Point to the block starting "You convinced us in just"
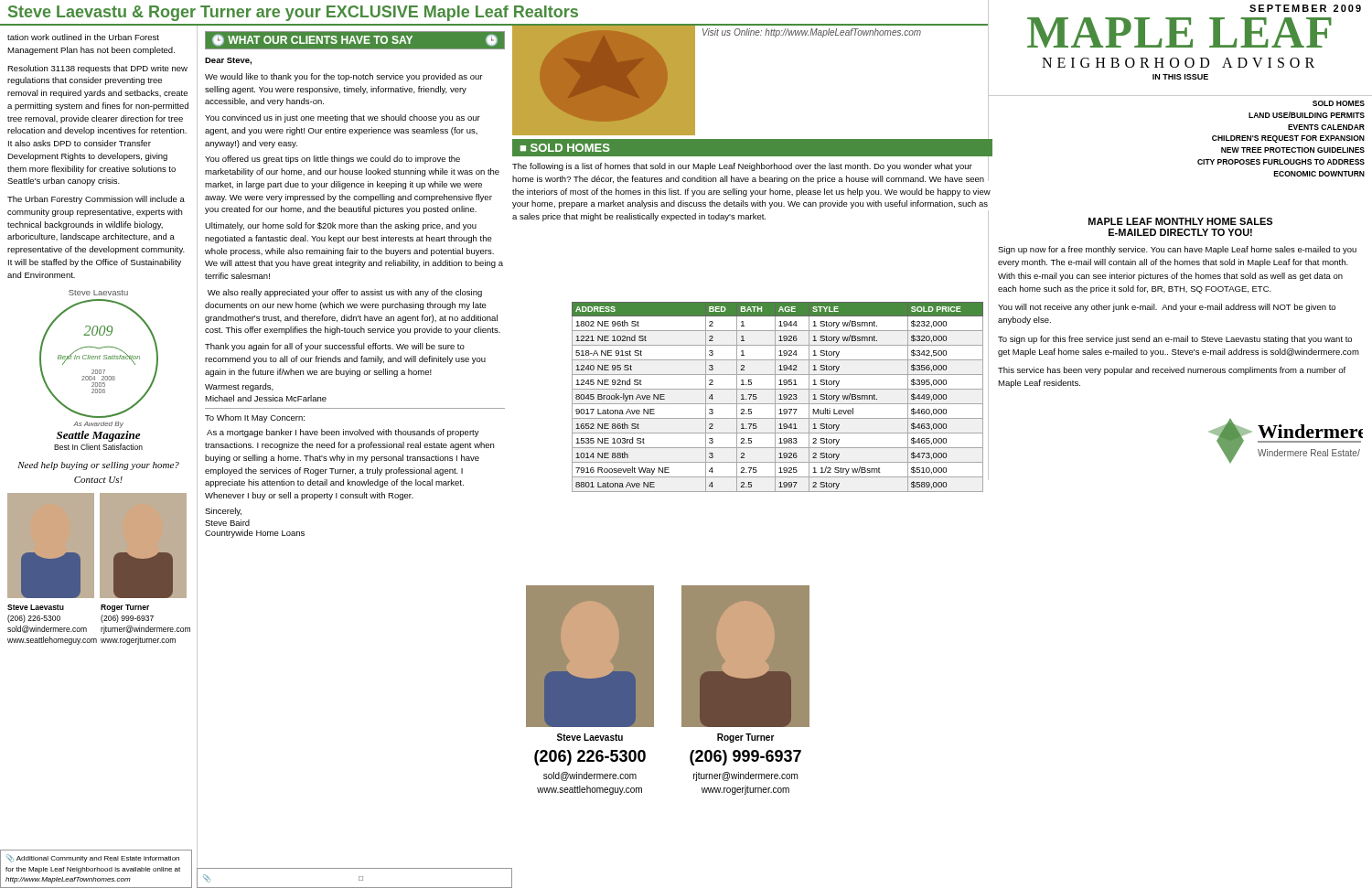The image size is (1372, 888). tap(342, 130)
